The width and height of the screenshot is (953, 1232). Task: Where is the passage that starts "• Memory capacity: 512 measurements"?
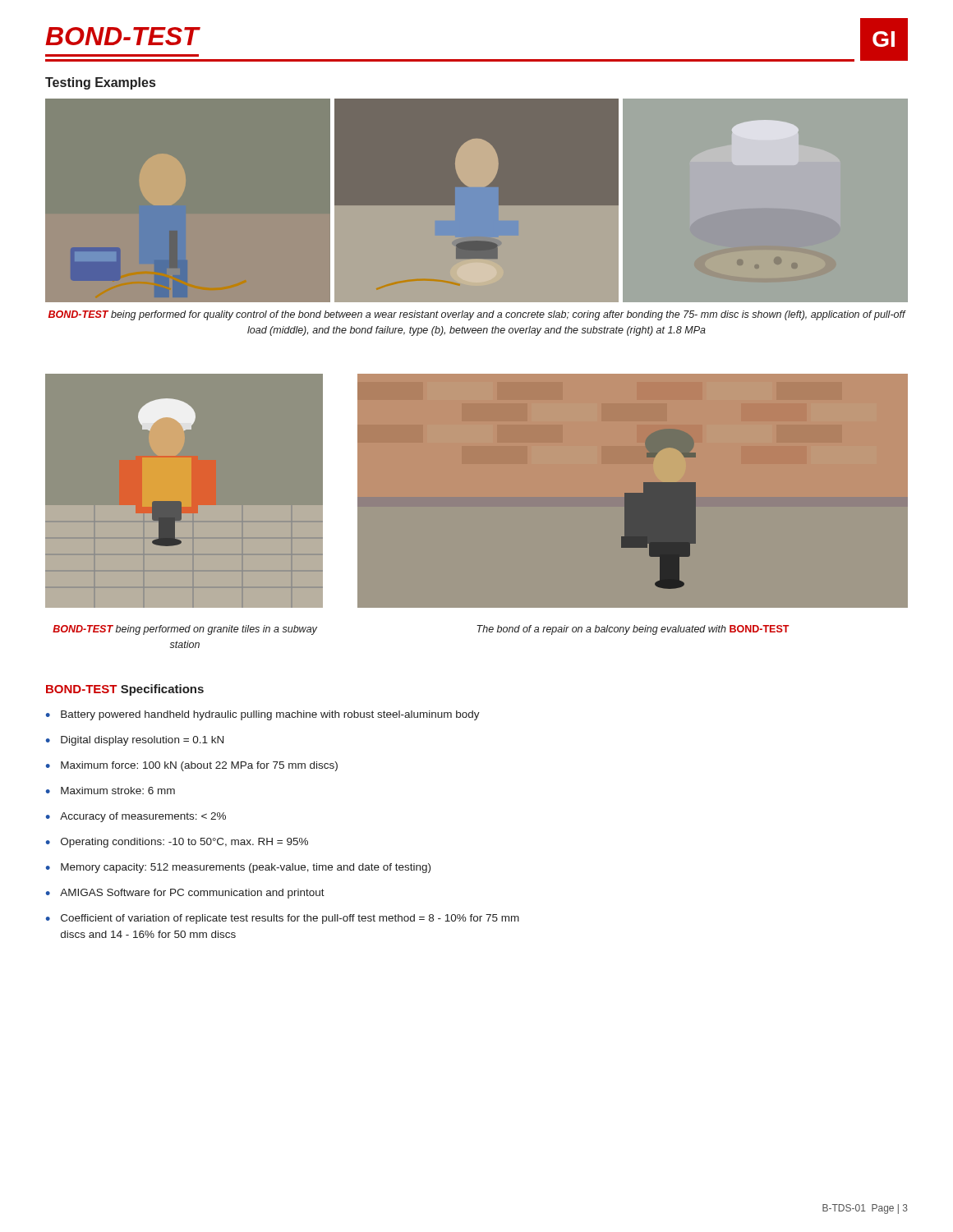(238, 869)
